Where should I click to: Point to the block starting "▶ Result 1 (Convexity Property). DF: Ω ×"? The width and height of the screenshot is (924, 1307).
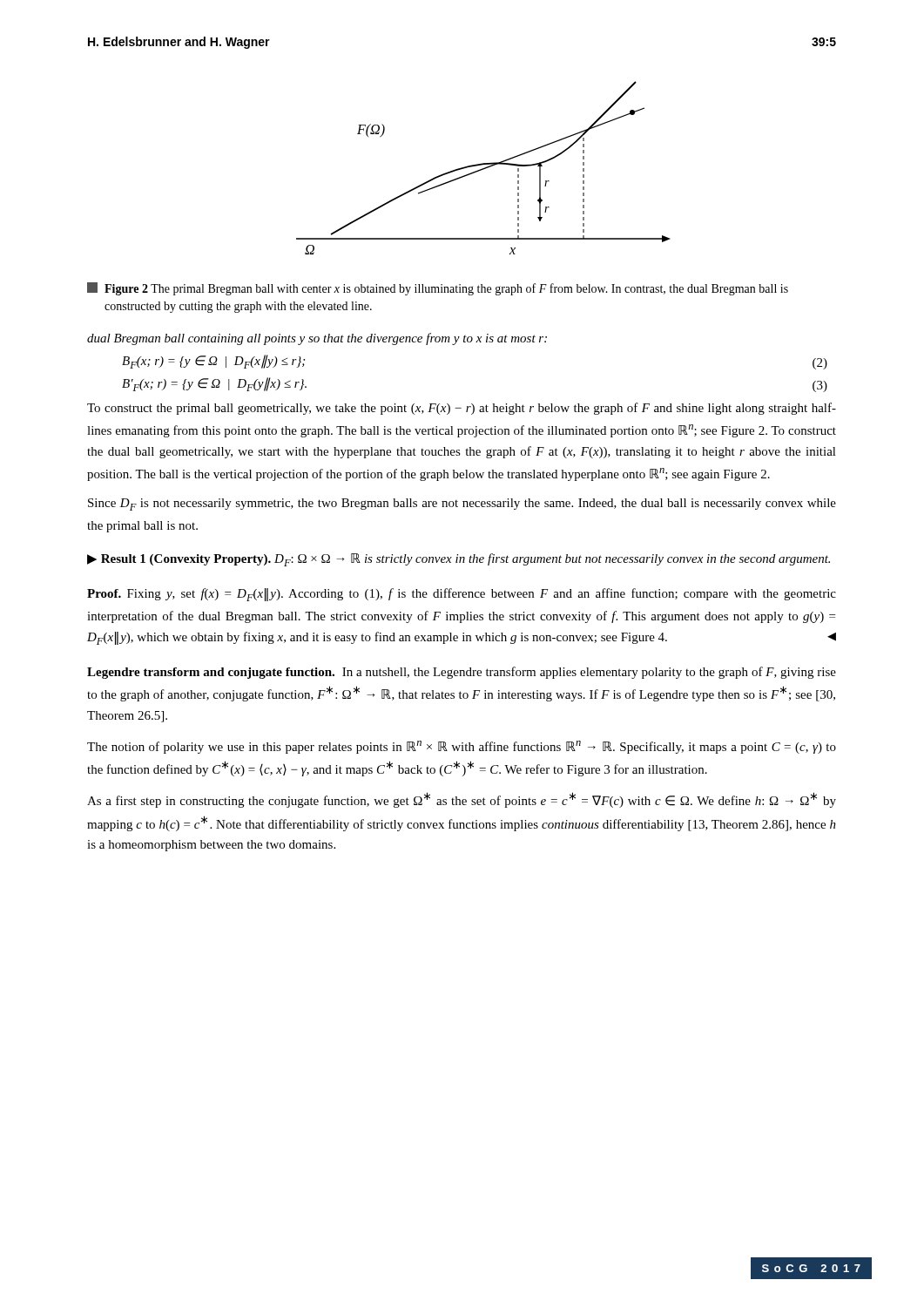tap(459, 560)
